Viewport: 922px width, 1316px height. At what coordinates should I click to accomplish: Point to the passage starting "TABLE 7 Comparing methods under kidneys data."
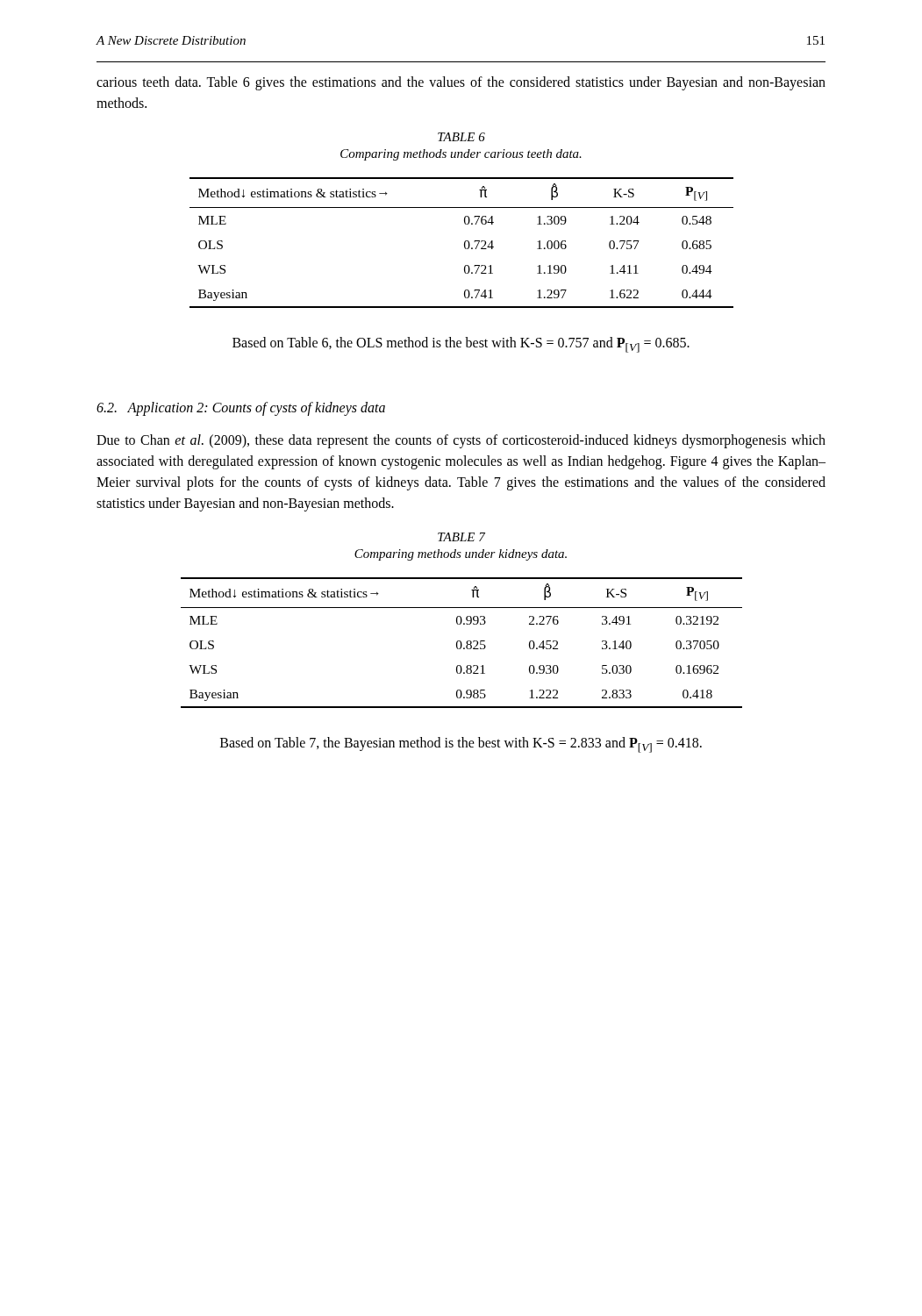[461, 546]
